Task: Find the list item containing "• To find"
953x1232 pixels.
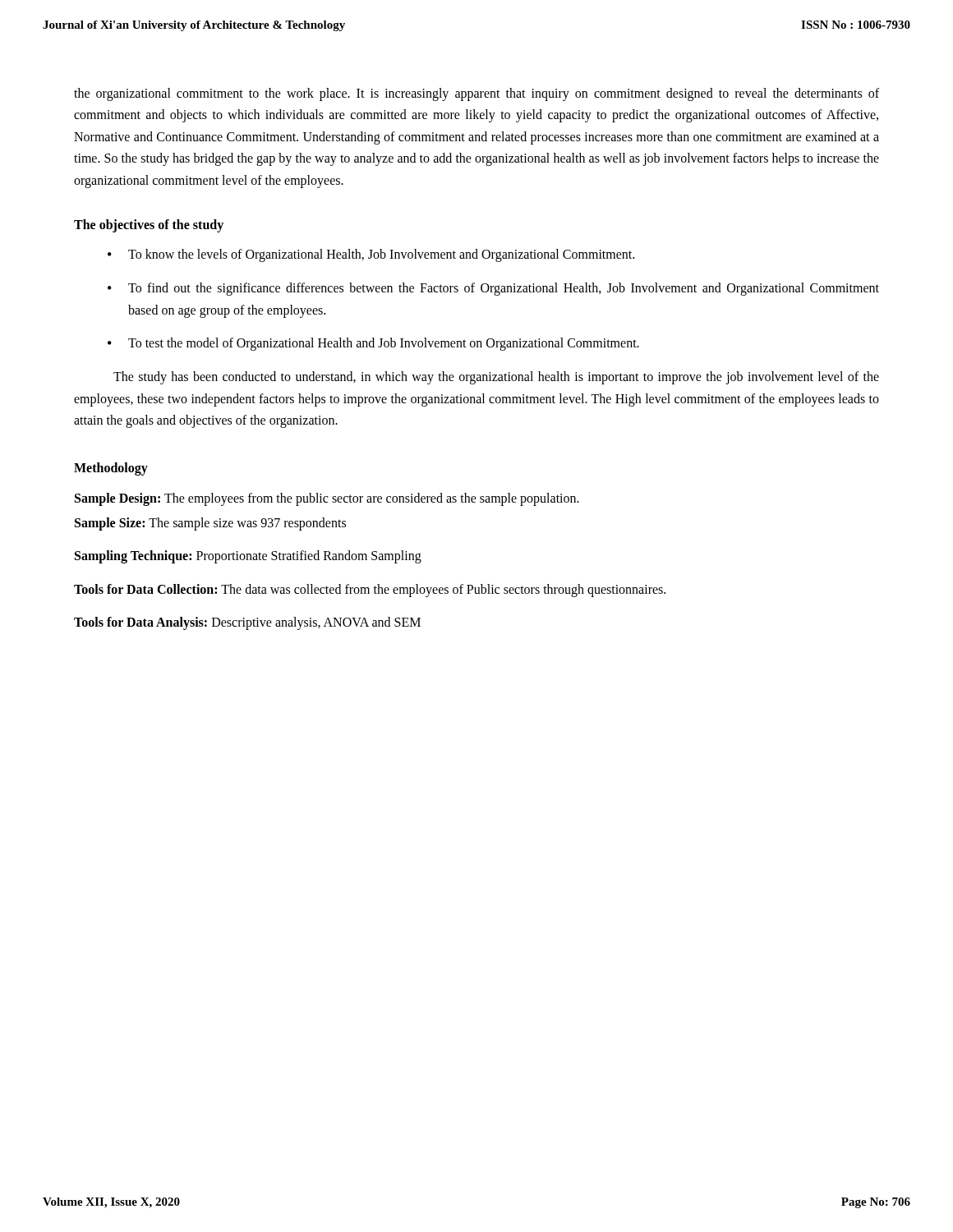Action: (493, 300)
